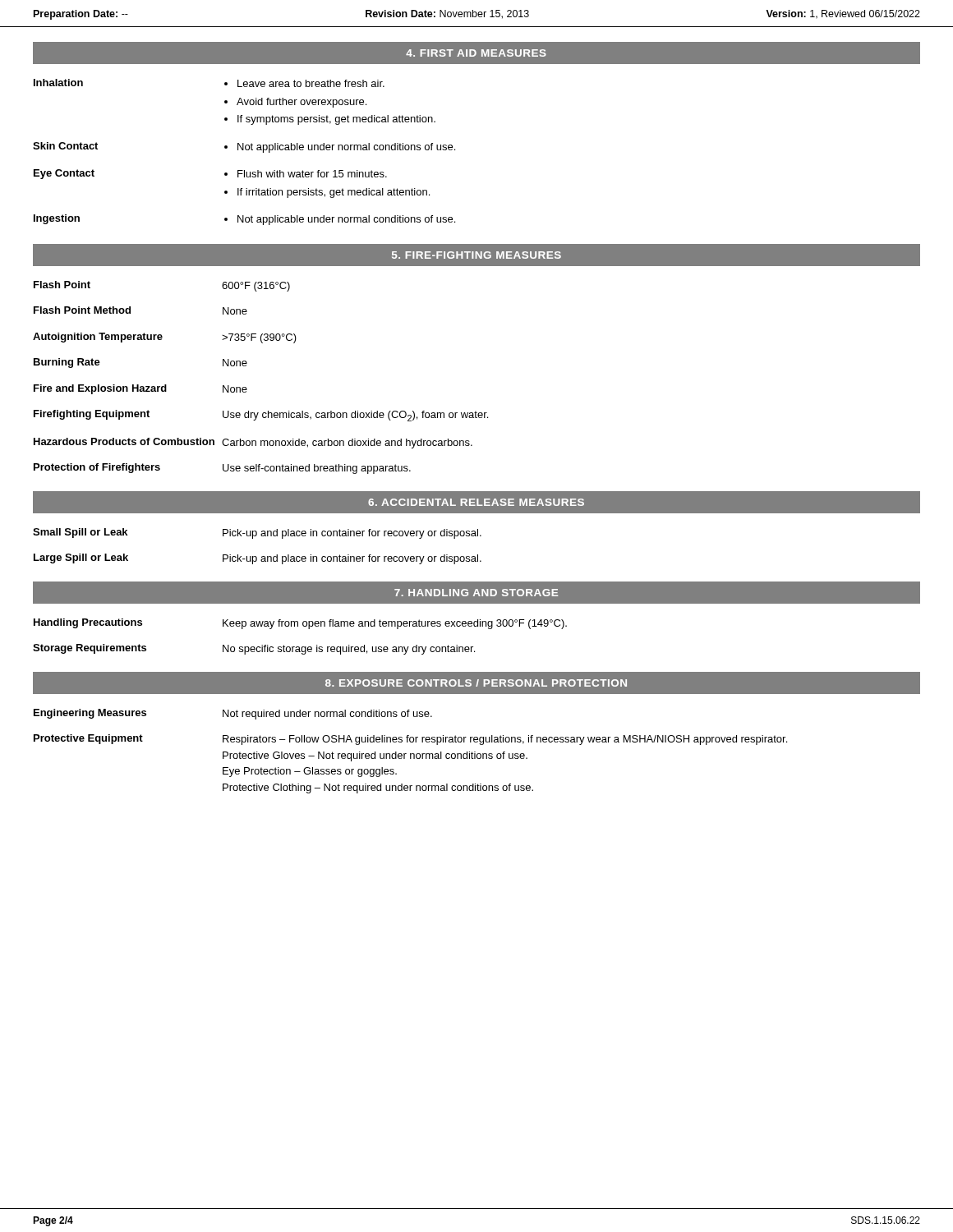
Task: Locate the text that reads "Skin Contact"
Action: (x=66, y=145)
